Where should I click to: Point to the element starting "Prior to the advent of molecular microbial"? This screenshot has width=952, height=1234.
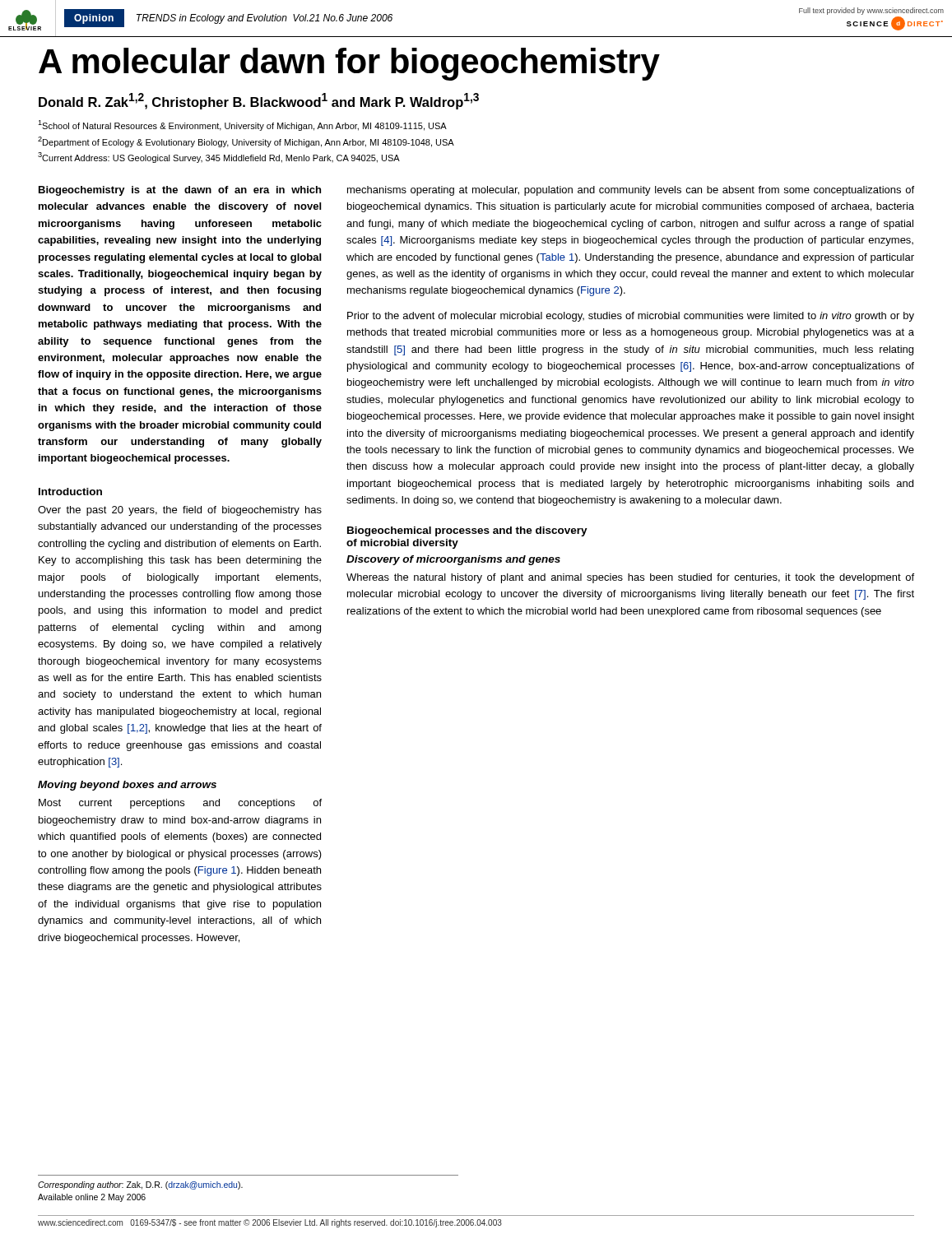click(x=630, y=408)
